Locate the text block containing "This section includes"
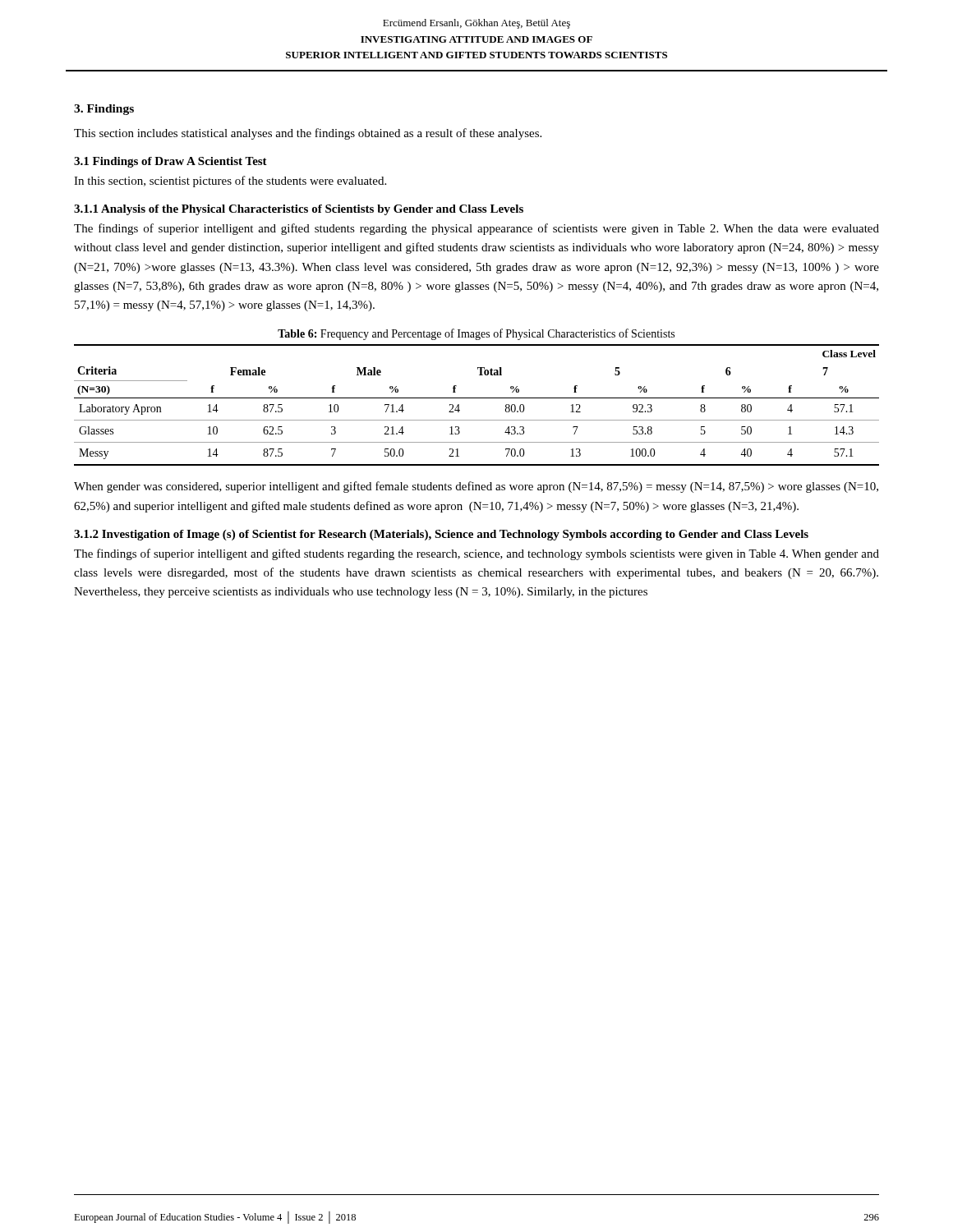This screenshot has height=1232, width=953. click(308, 133)
